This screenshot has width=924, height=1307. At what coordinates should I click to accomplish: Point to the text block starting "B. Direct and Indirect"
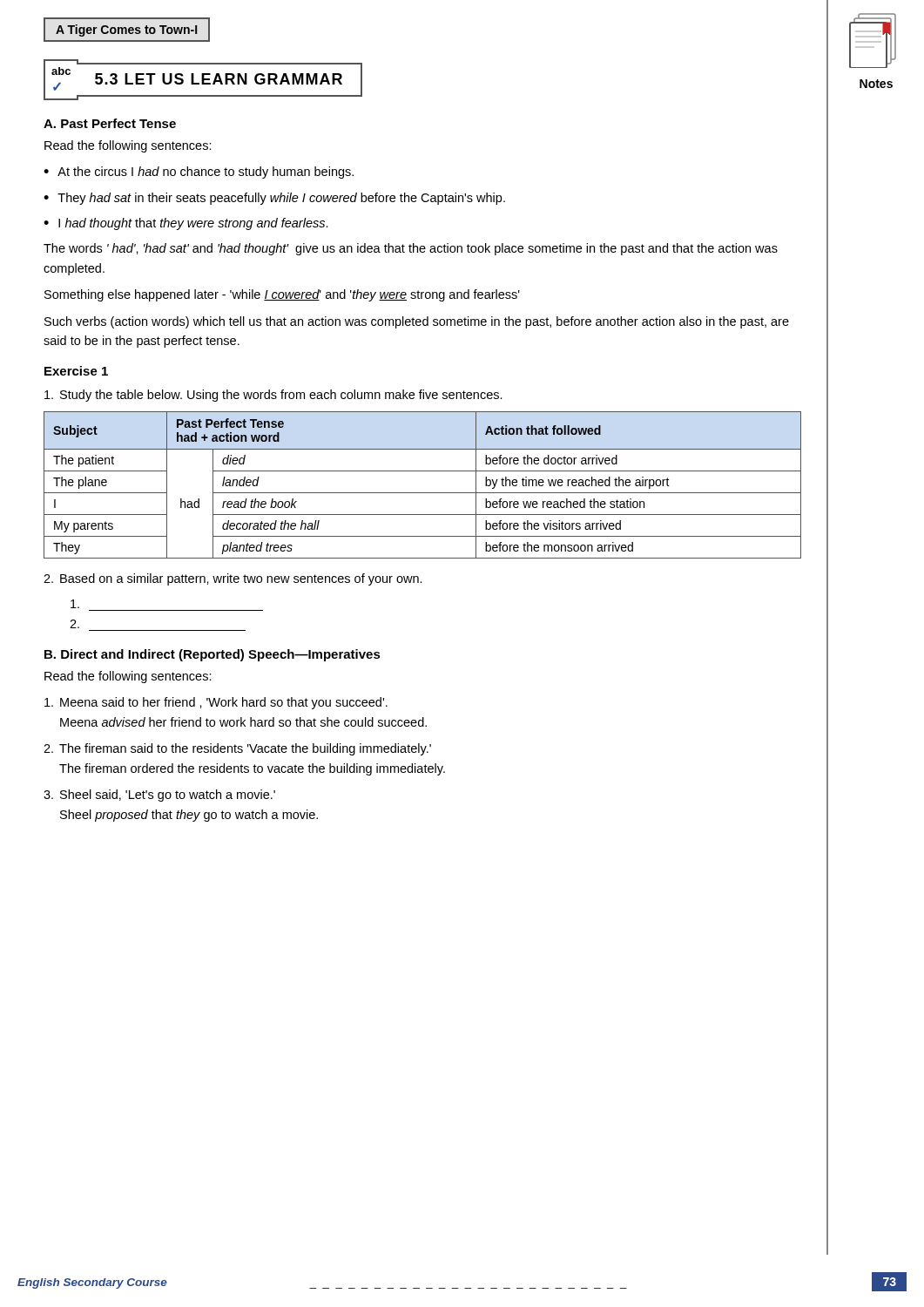click(x=212, y=654)
